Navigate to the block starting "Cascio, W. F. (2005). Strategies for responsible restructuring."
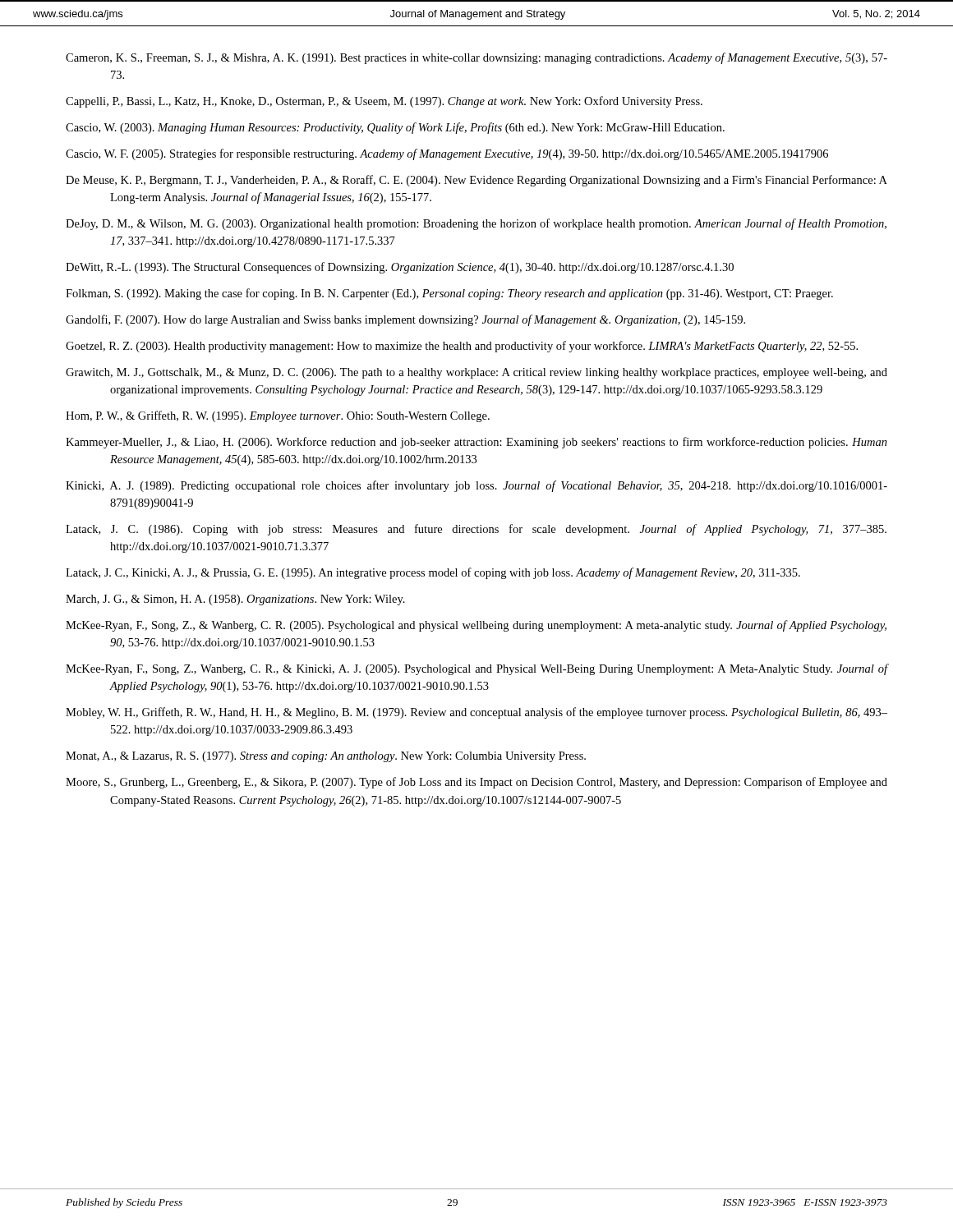Image resolution: width=953 pixels, height=1232 pixels. tap(447, 154)
